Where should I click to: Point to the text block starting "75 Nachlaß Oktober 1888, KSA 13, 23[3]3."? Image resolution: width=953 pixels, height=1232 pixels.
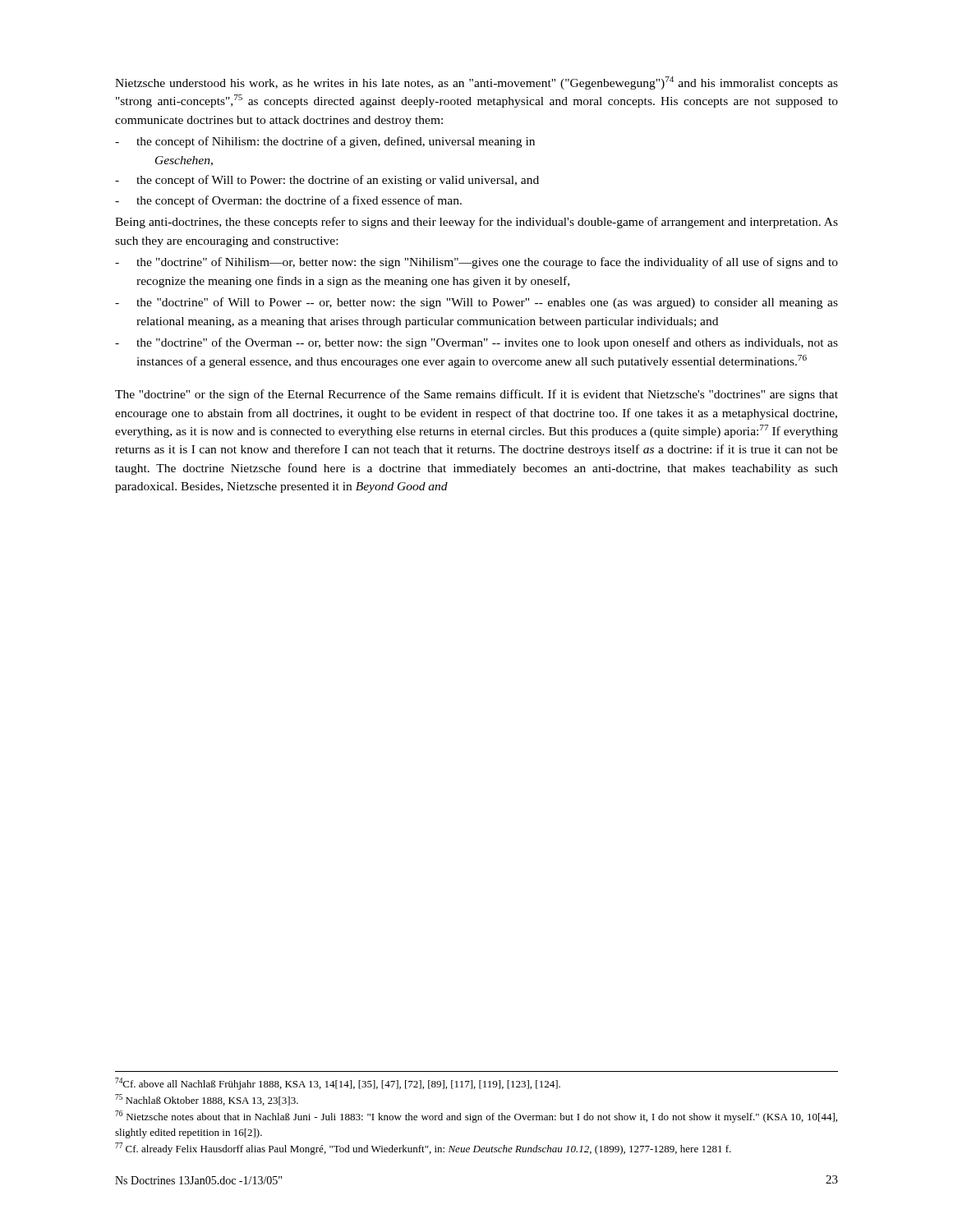pyautogui.click(x=207, y=1100)
